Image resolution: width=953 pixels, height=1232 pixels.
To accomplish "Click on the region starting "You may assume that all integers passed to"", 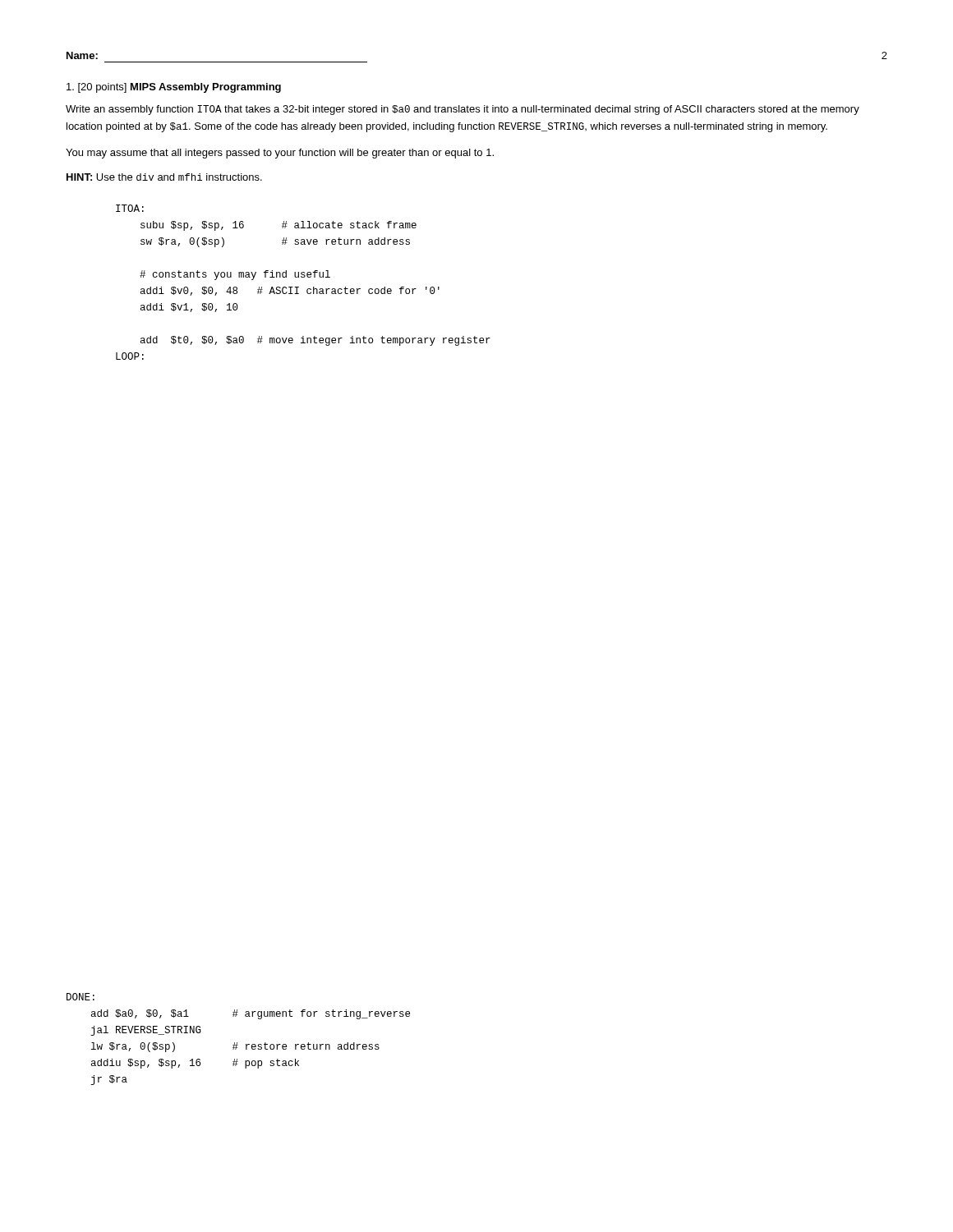I will (280, 152).
